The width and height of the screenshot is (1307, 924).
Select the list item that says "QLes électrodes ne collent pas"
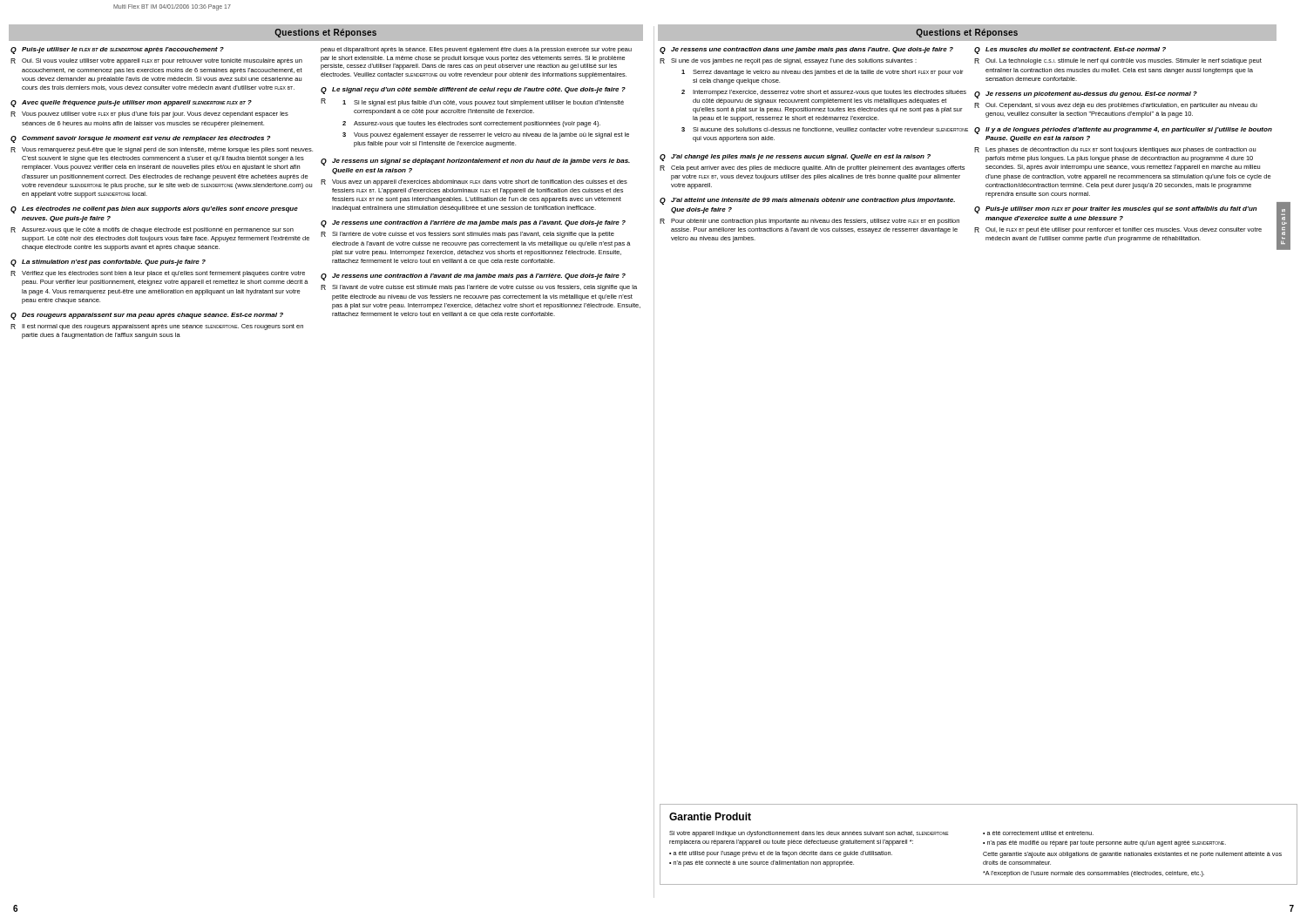pos(162,228)
